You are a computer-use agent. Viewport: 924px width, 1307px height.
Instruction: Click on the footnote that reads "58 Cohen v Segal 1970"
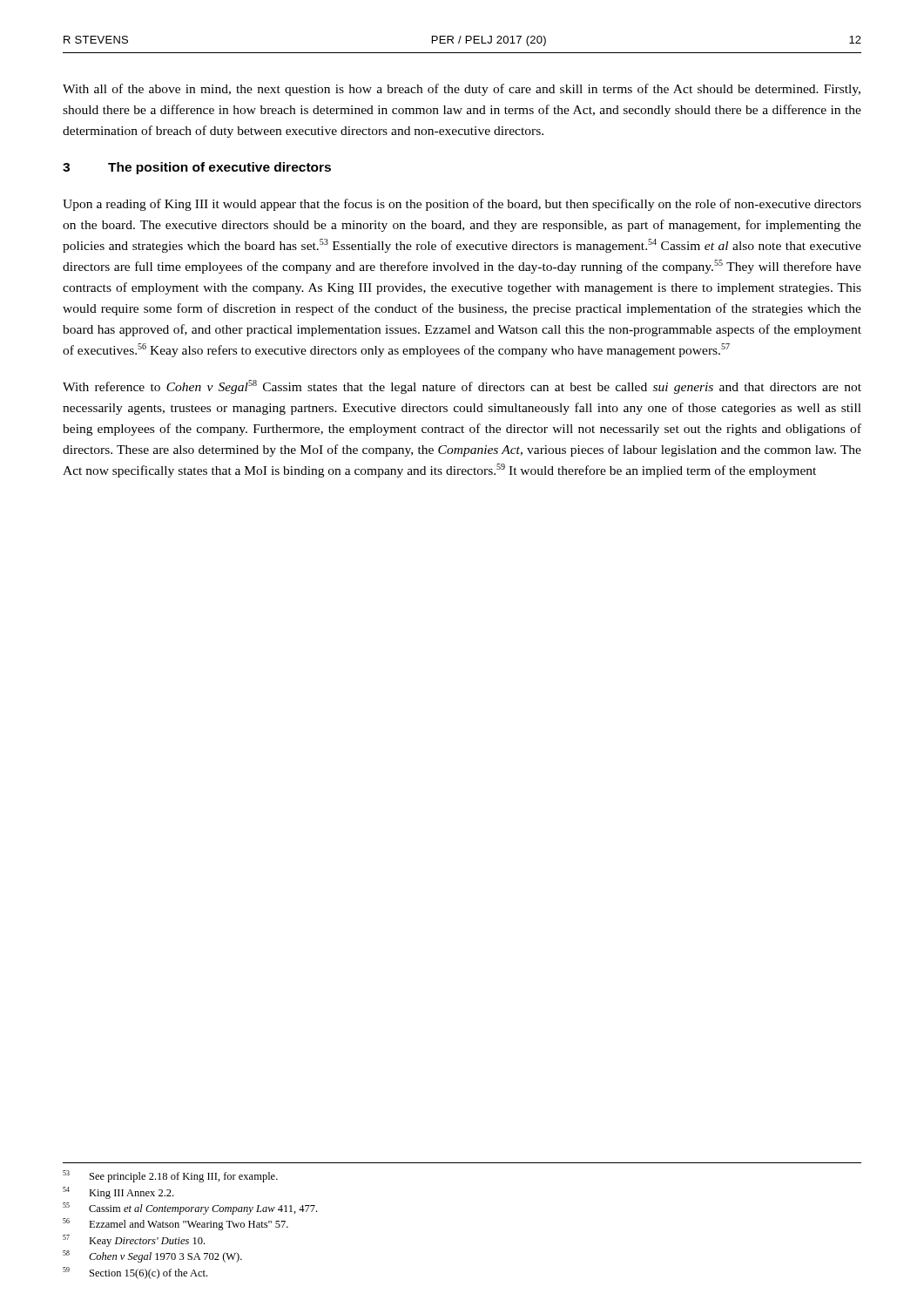[152, 1256]
